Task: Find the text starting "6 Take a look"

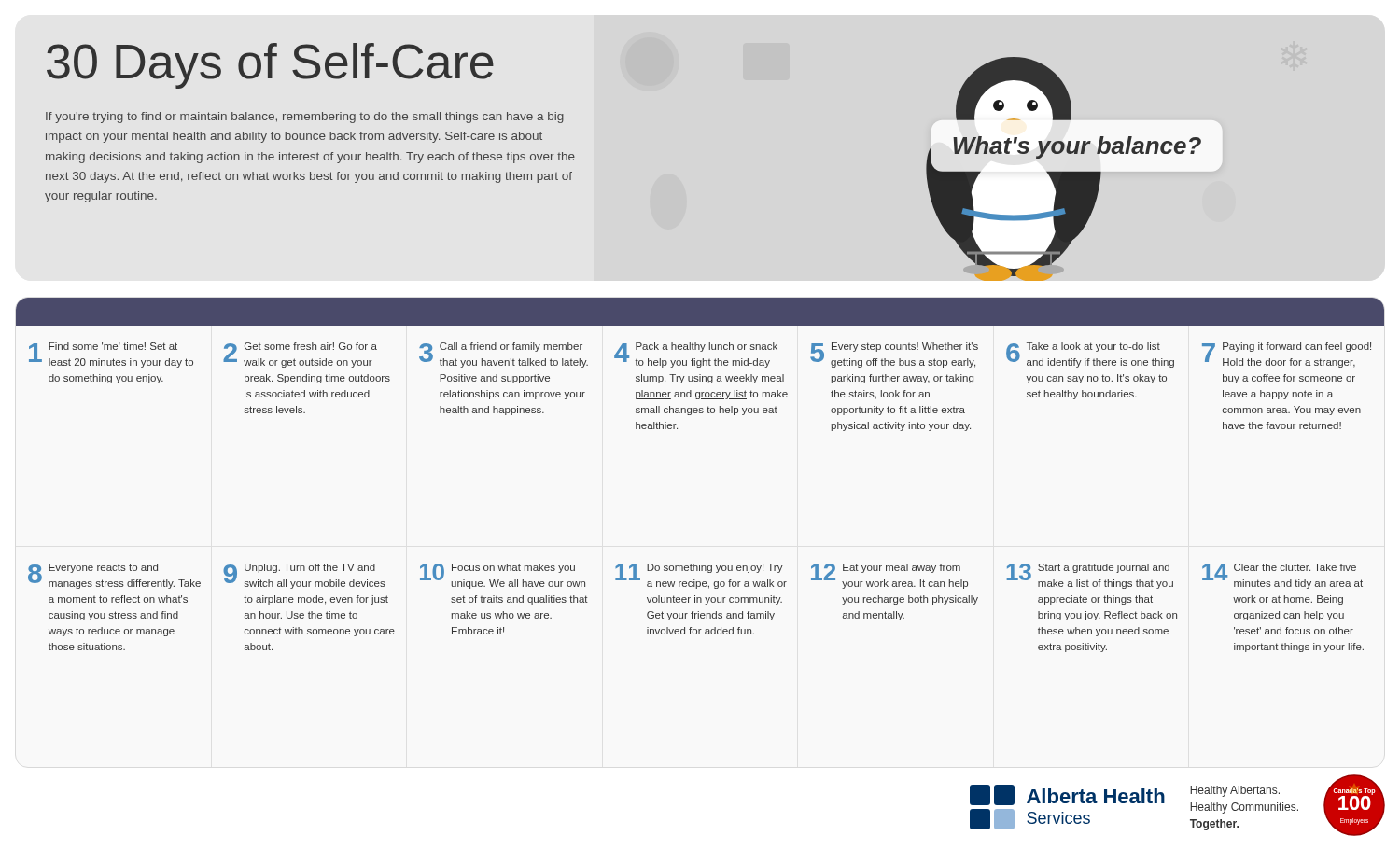Action: coord(1092,370)
